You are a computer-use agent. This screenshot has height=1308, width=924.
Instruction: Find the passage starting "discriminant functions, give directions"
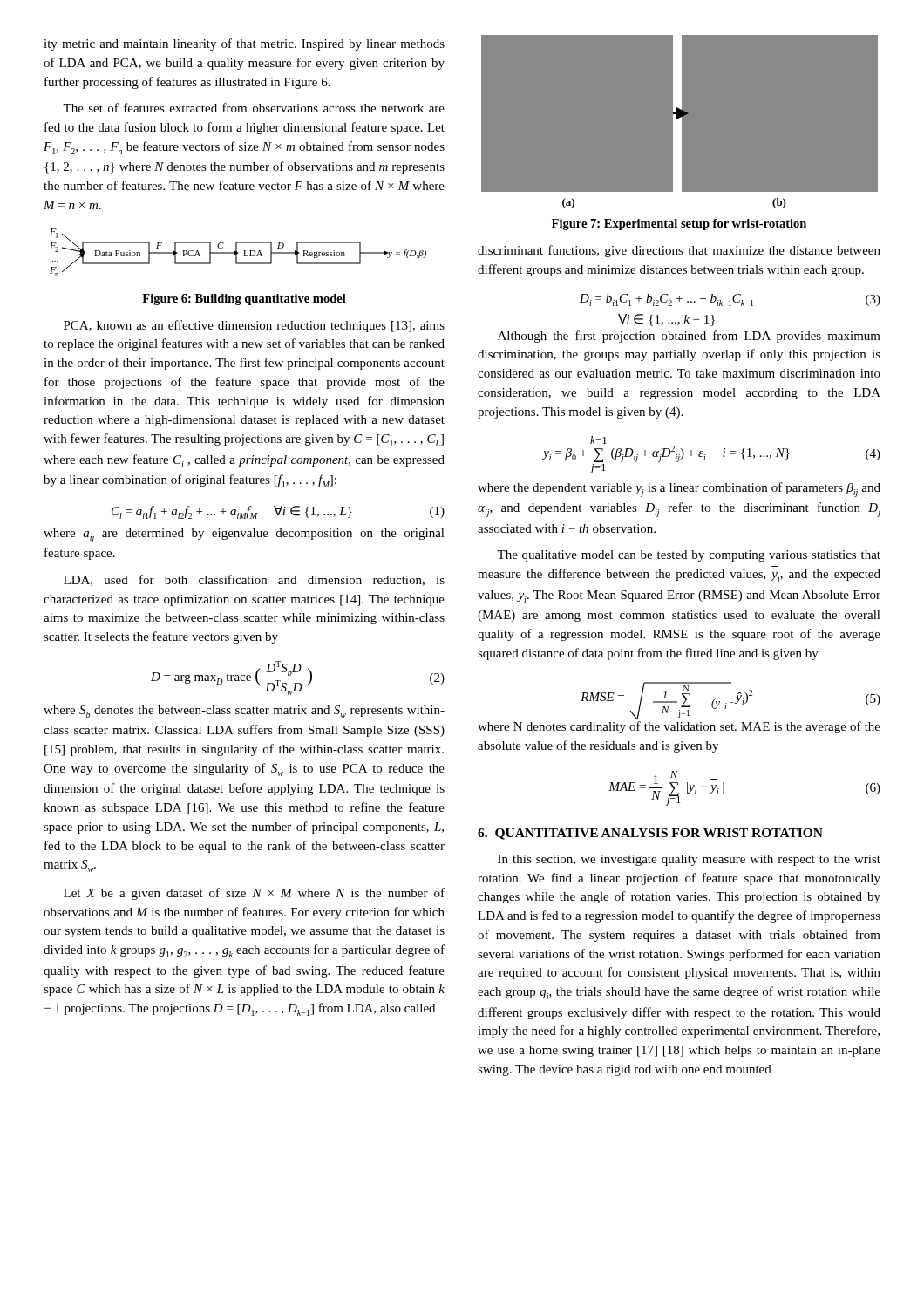coord(679,261)
